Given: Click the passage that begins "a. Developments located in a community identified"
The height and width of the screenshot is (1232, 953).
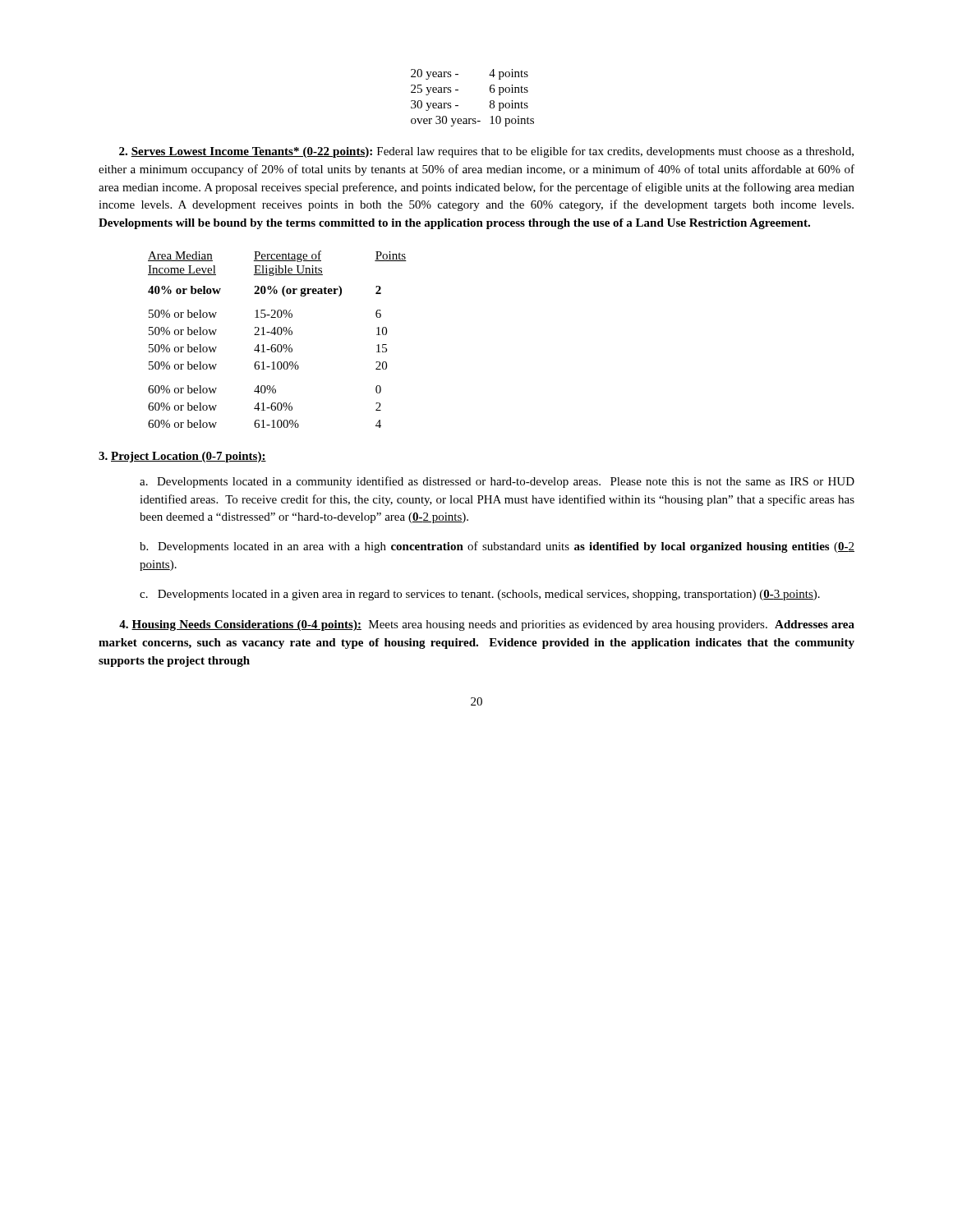Looking at the screenshot, I should click(x=497, y=499).
